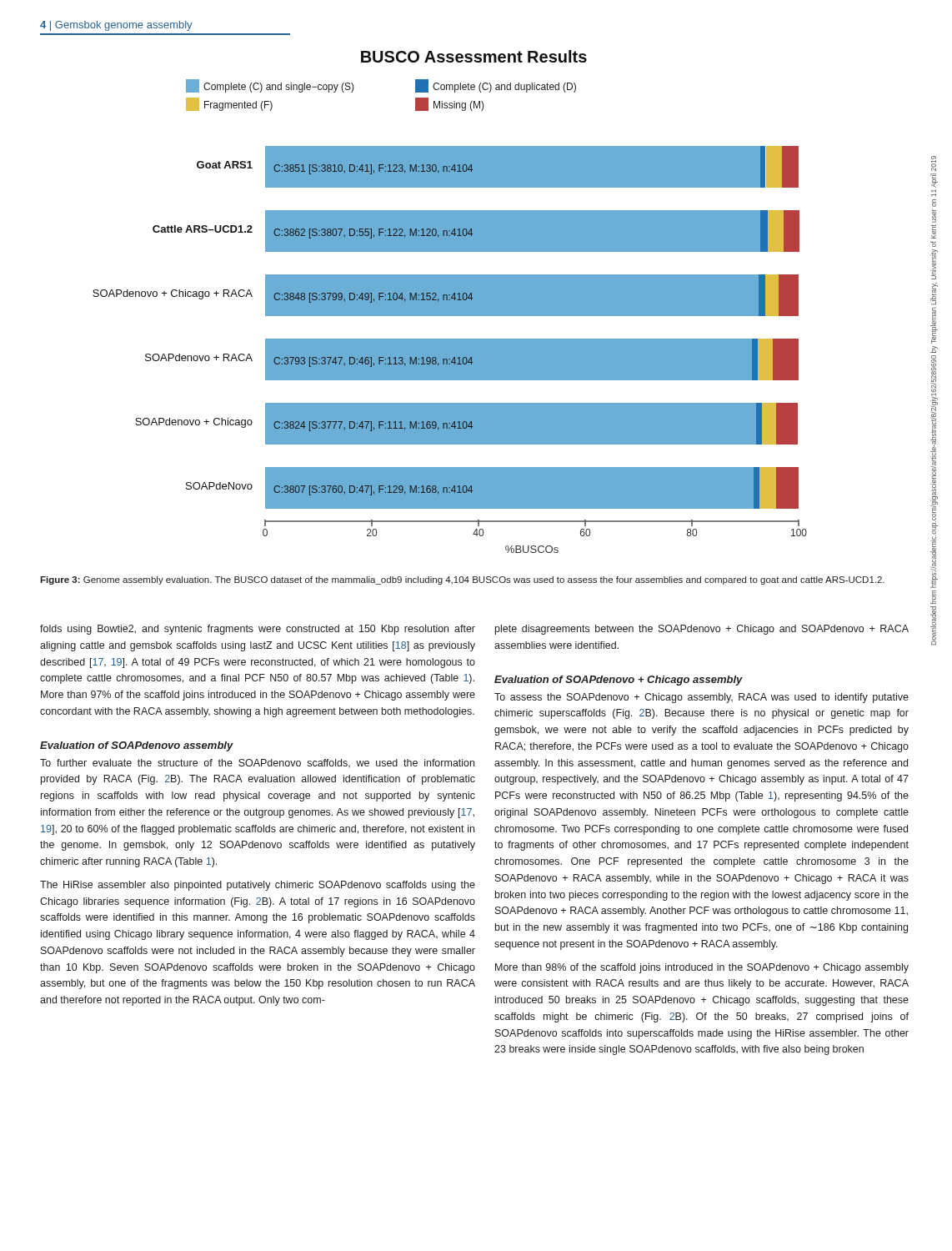Image resolution: width=952 pixels, height=1251 pixels.
Task: Point to "Evaluation of SOAPdenovo + Chicago assembly"
Action: tap(618, 679)
